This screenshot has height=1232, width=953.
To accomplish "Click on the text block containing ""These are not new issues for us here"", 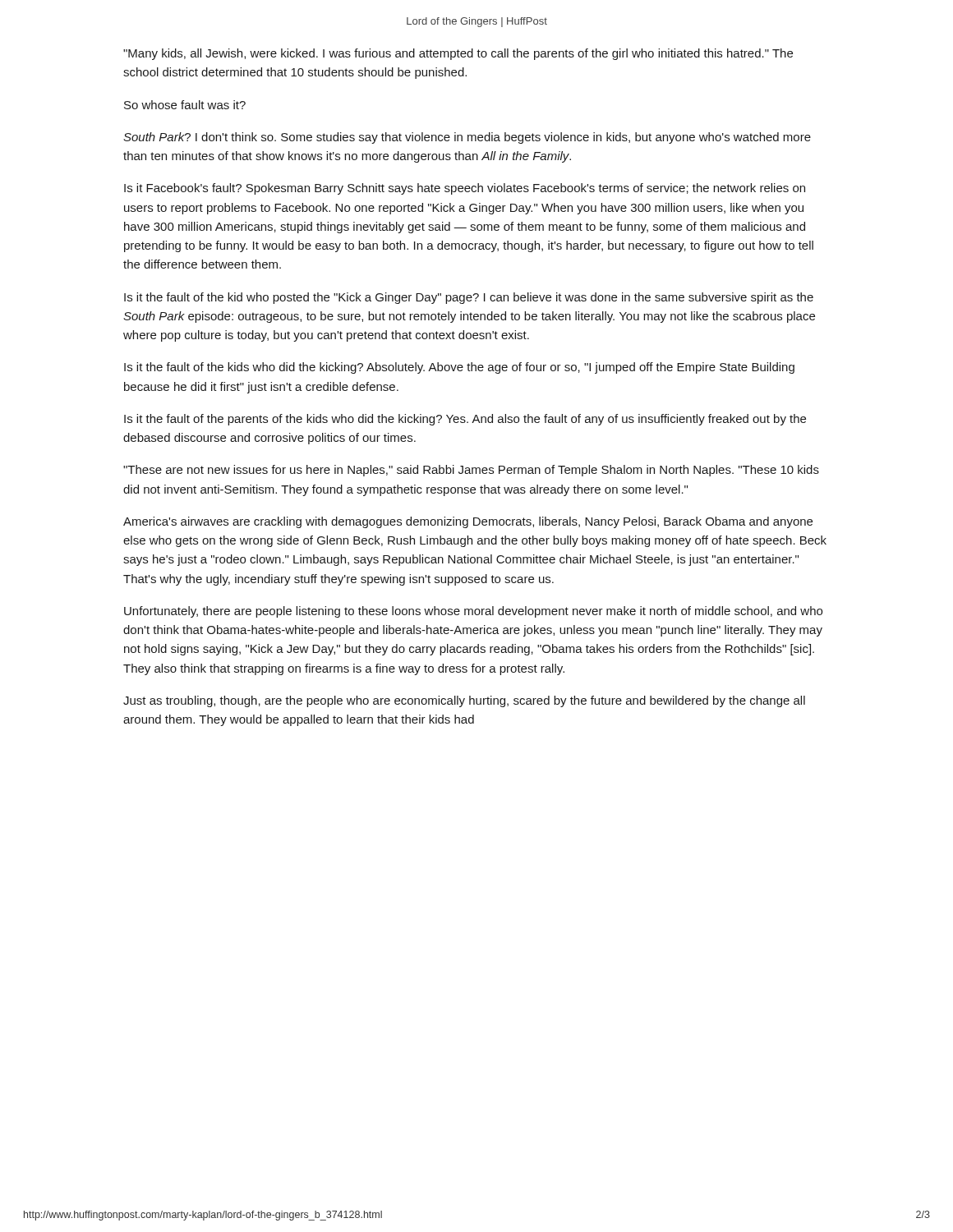I will point(471,479).
